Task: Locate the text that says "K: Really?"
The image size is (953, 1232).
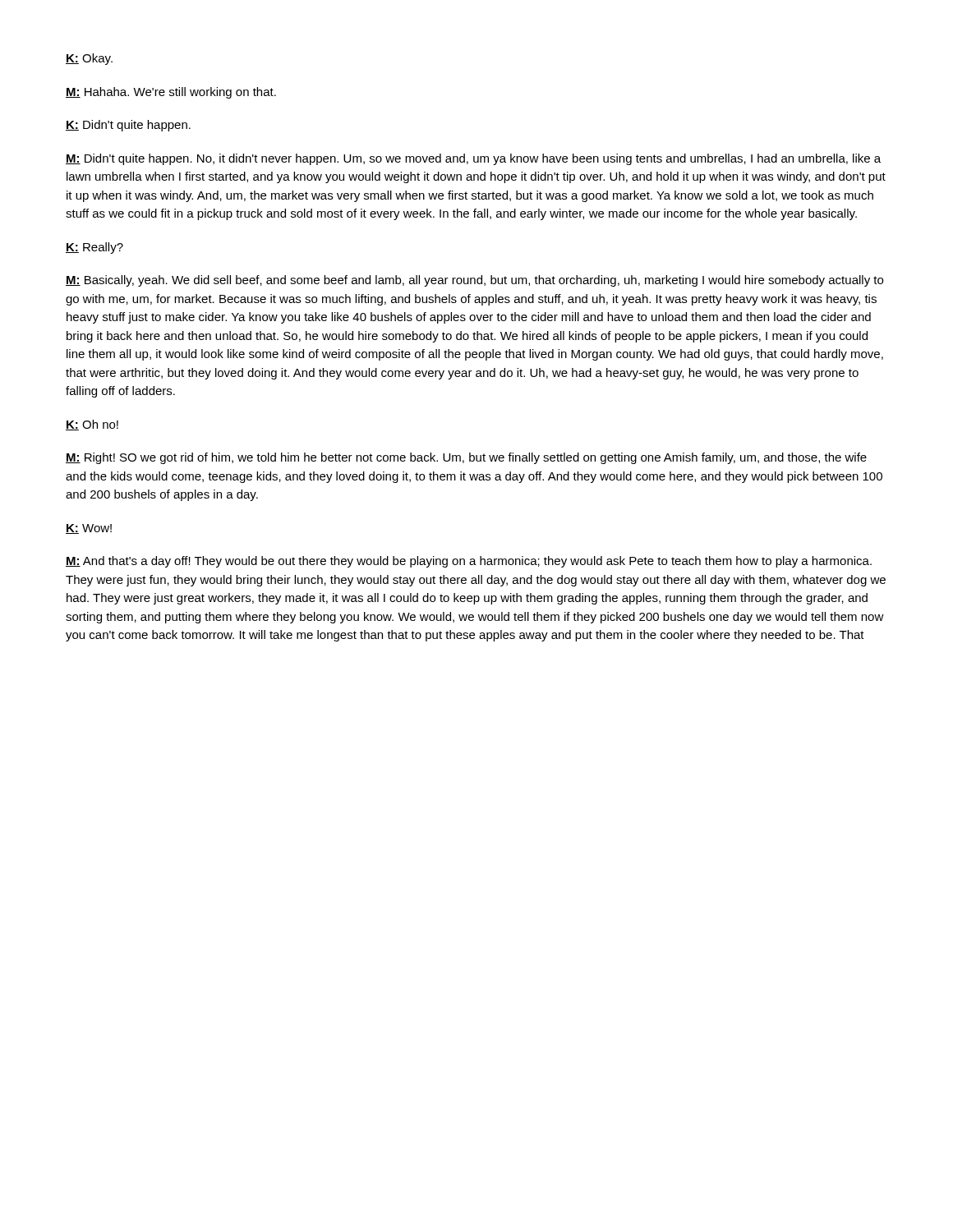Action: (x=94, y=246)
